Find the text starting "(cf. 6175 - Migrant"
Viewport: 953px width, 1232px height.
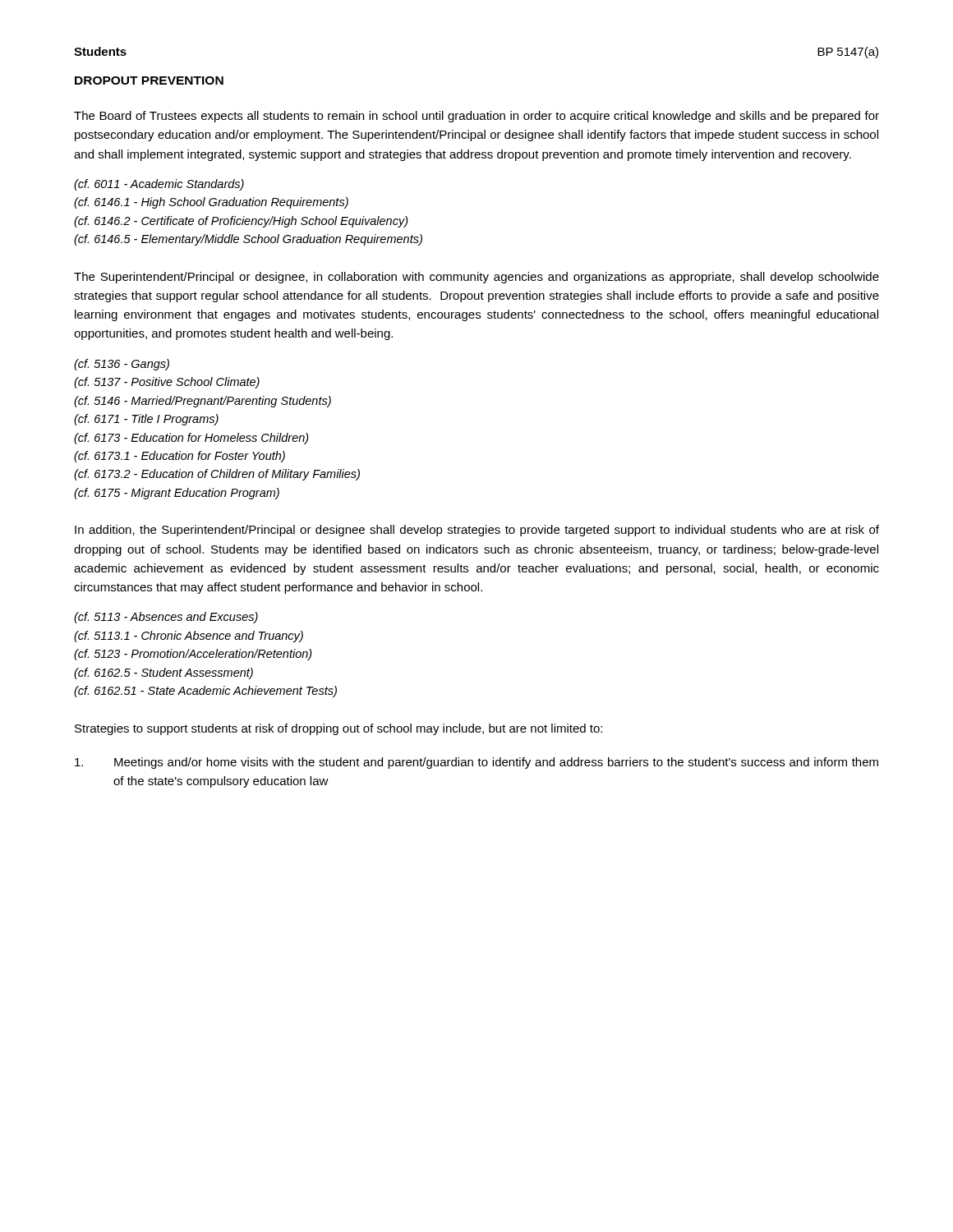(177, 493)
